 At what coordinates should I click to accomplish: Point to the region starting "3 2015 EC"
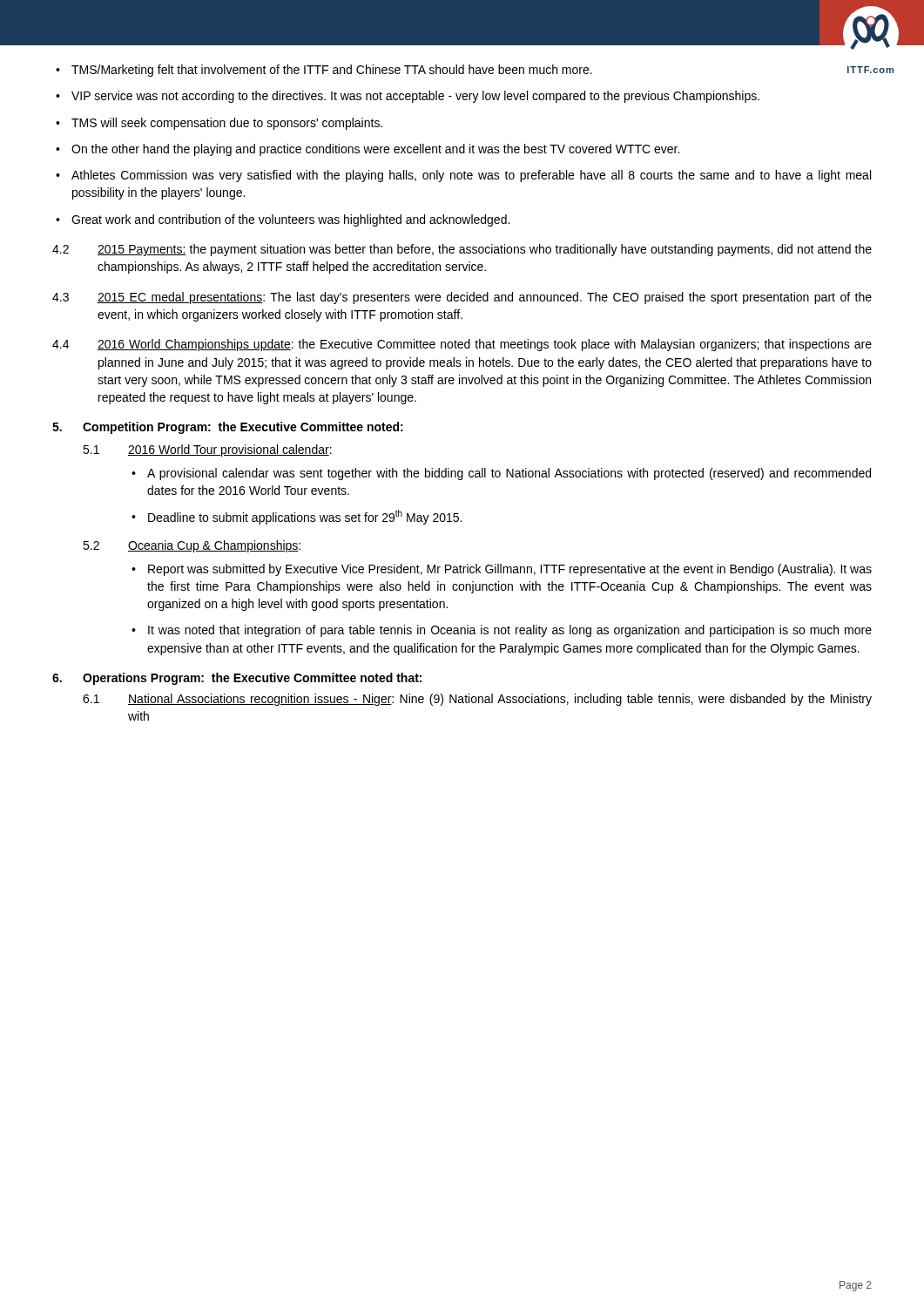(x=462, y=306)
